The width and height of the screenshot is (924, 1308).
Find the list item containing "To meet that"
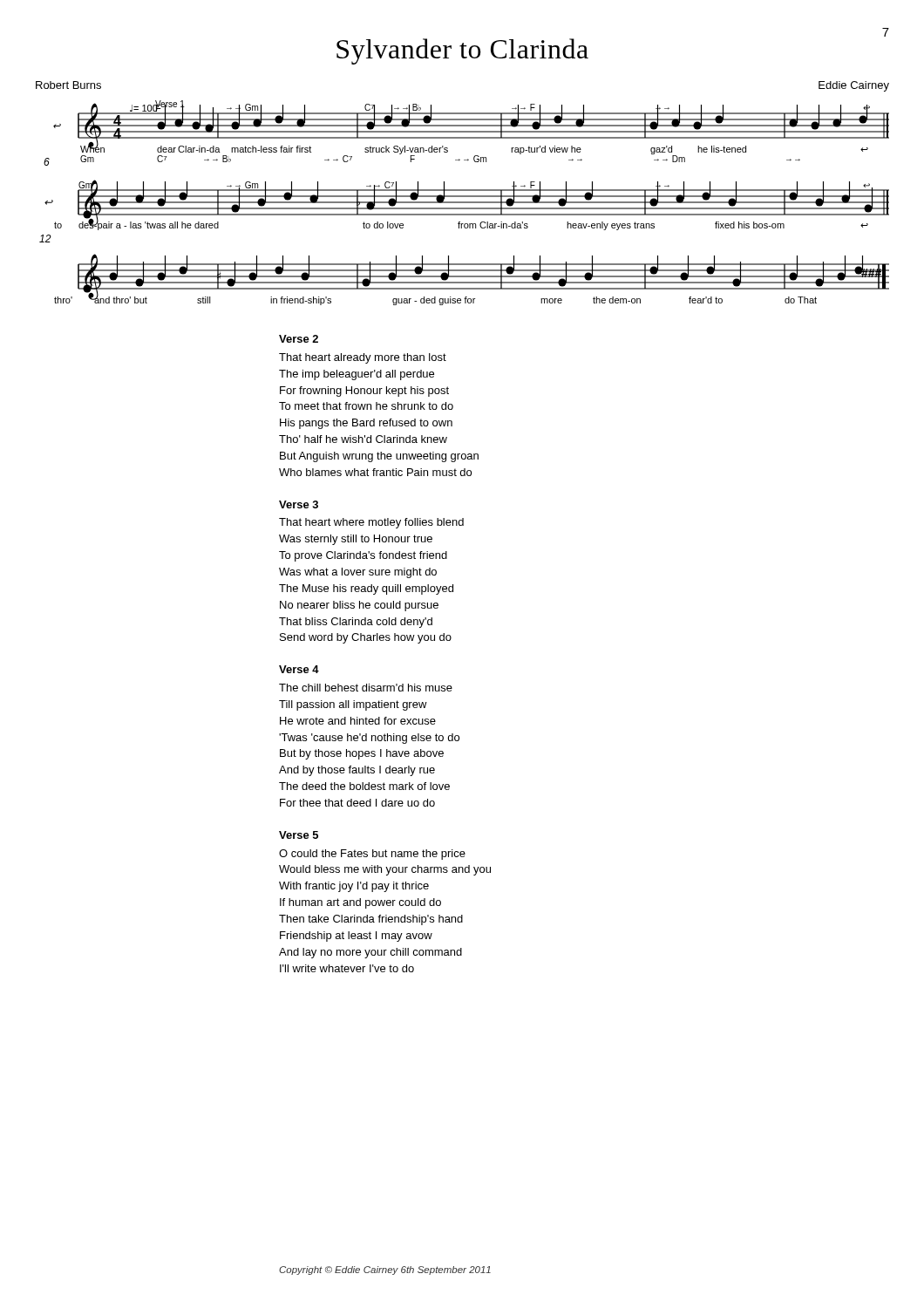click(366, 406)
